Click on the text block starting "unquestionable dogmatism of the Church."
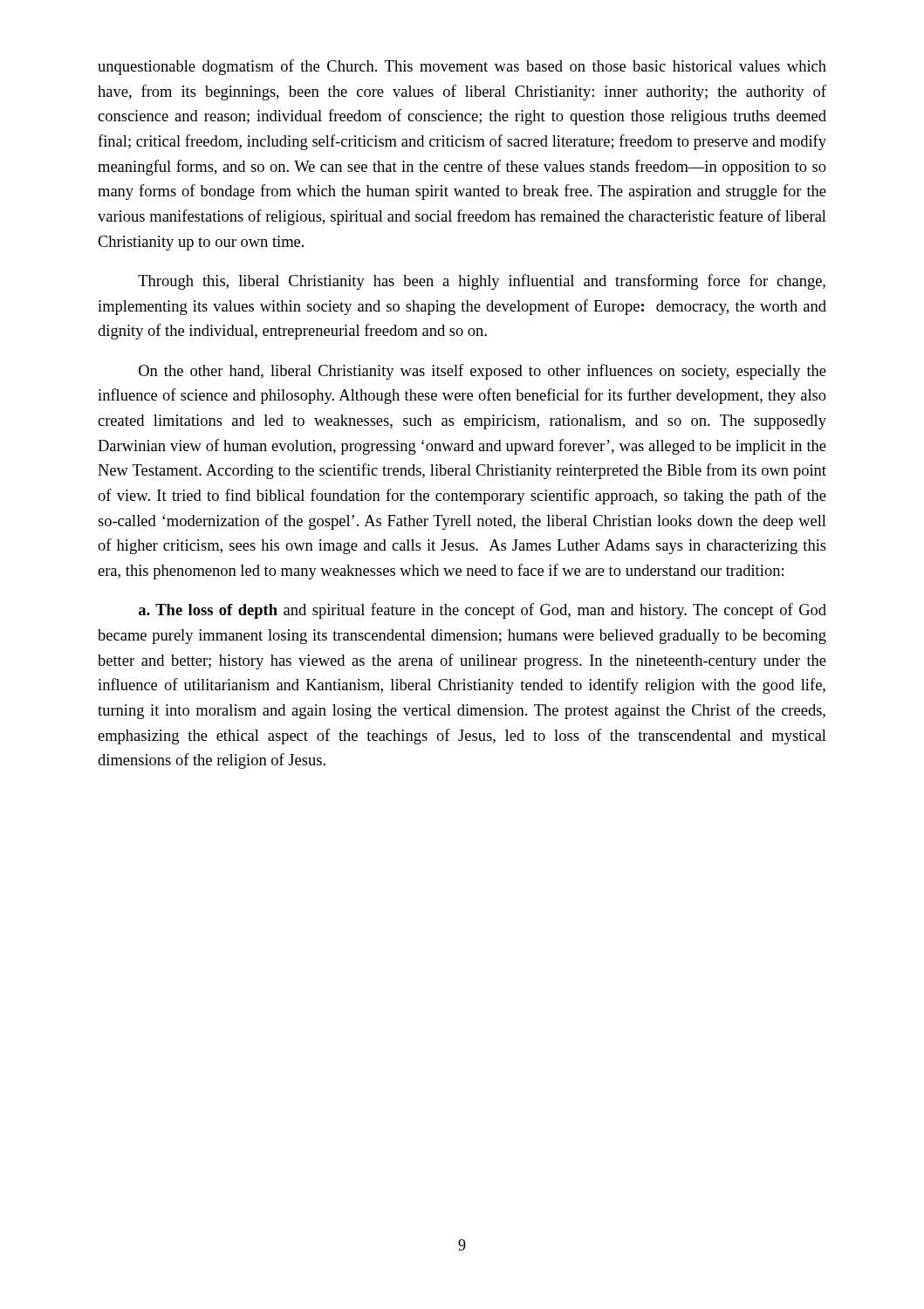The image size is (924, 1309). pyautogui.click(x=462, y=154)
